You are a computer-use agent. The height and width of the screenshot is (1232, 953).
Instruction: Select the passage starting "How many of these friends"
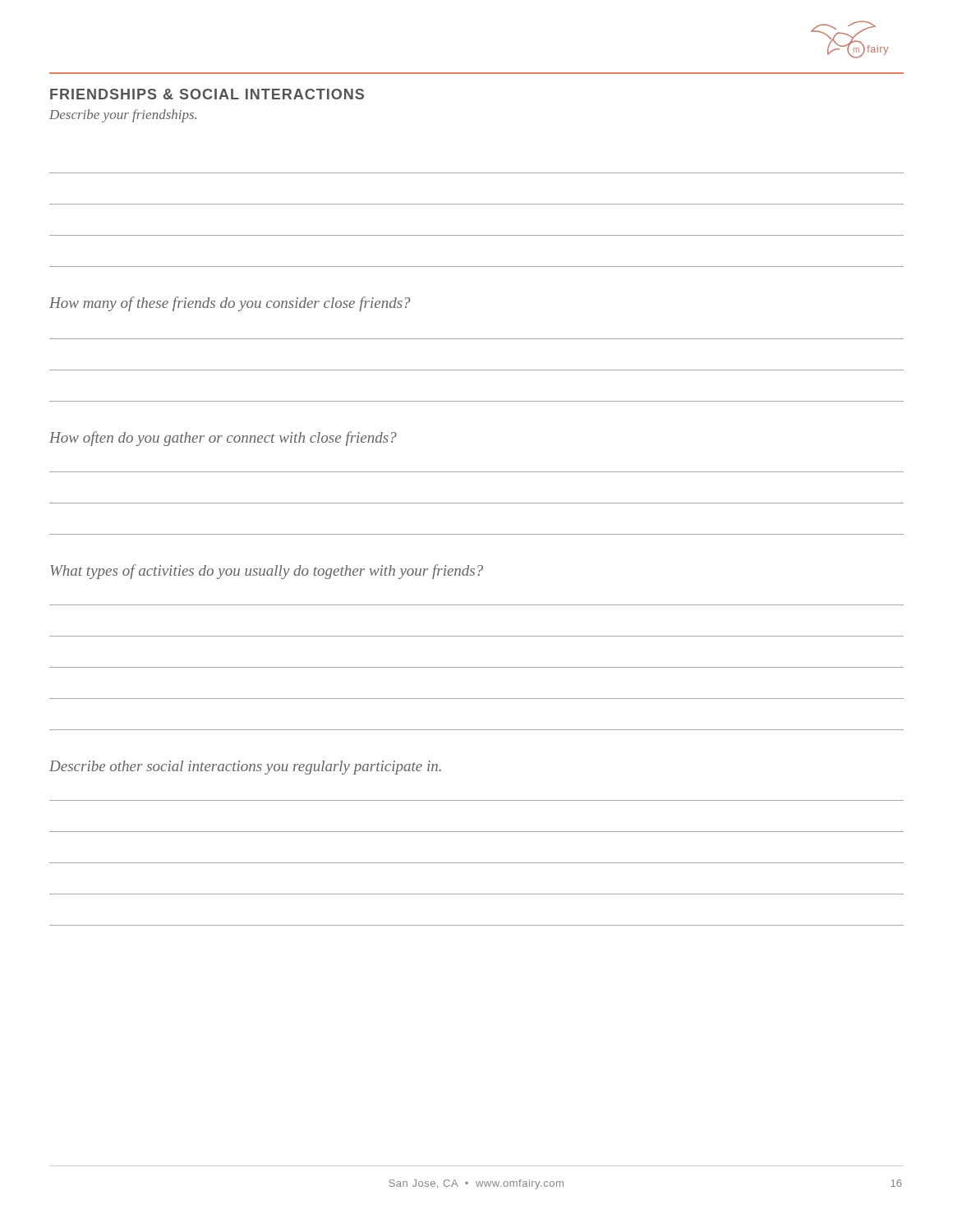(230, 303)
